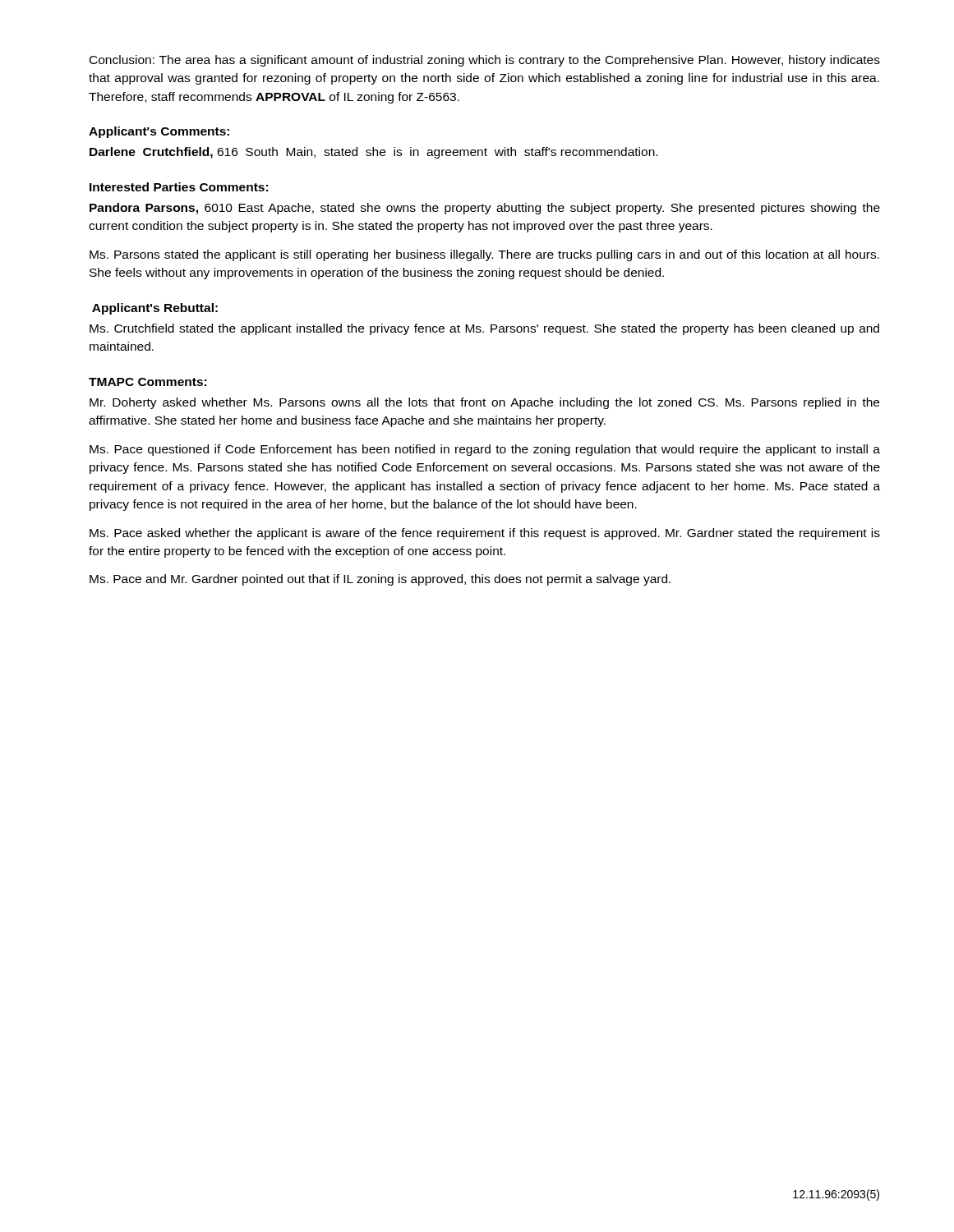
Task: Navigate to the passage starting "Mr. Doherty asked whether Ms."
Action: [x=484, y=411]
